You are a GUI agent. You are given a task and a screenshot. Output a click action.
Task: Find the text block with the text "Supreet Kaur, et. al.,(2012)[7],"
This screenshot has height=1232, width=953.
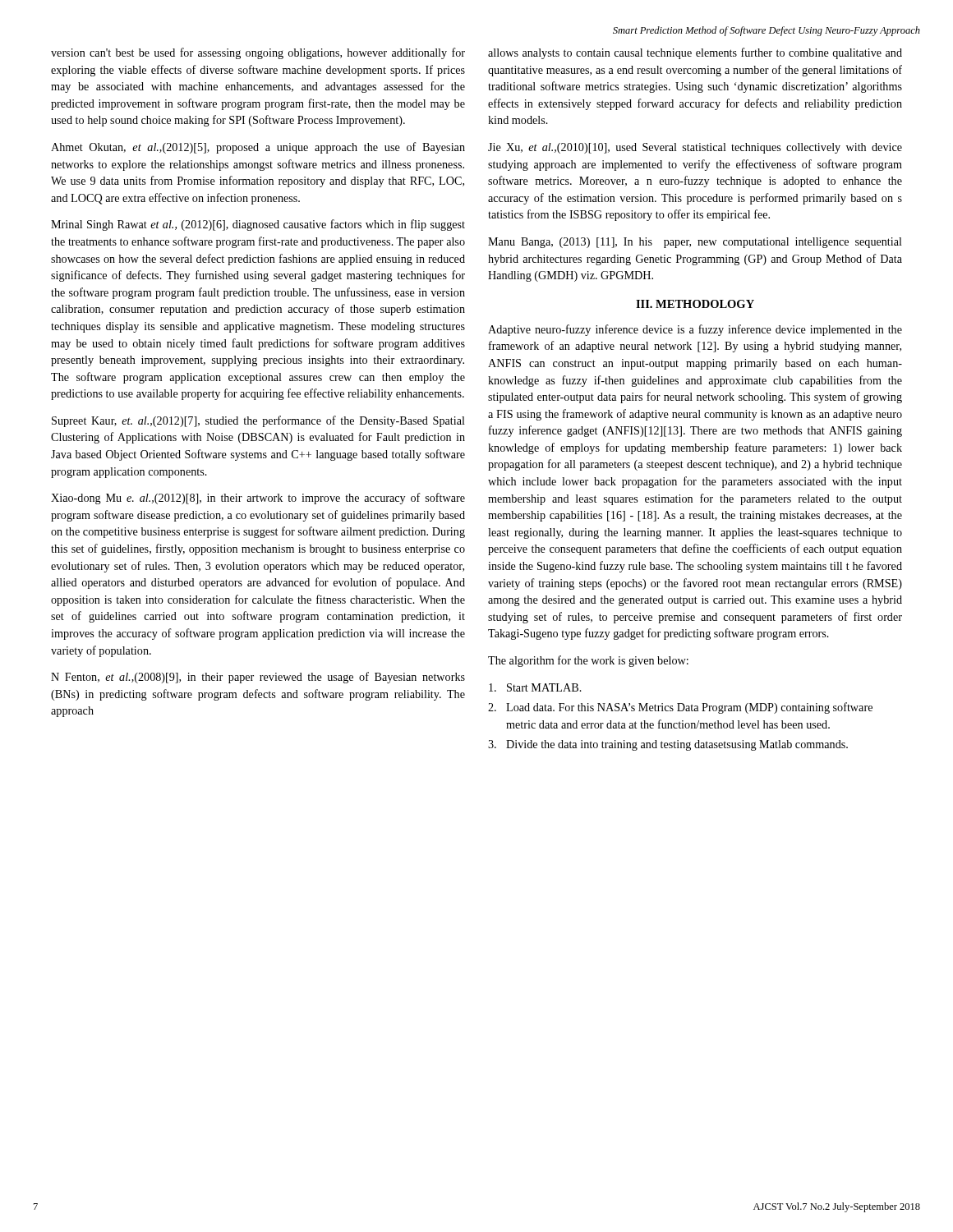(x=258, y=446)
